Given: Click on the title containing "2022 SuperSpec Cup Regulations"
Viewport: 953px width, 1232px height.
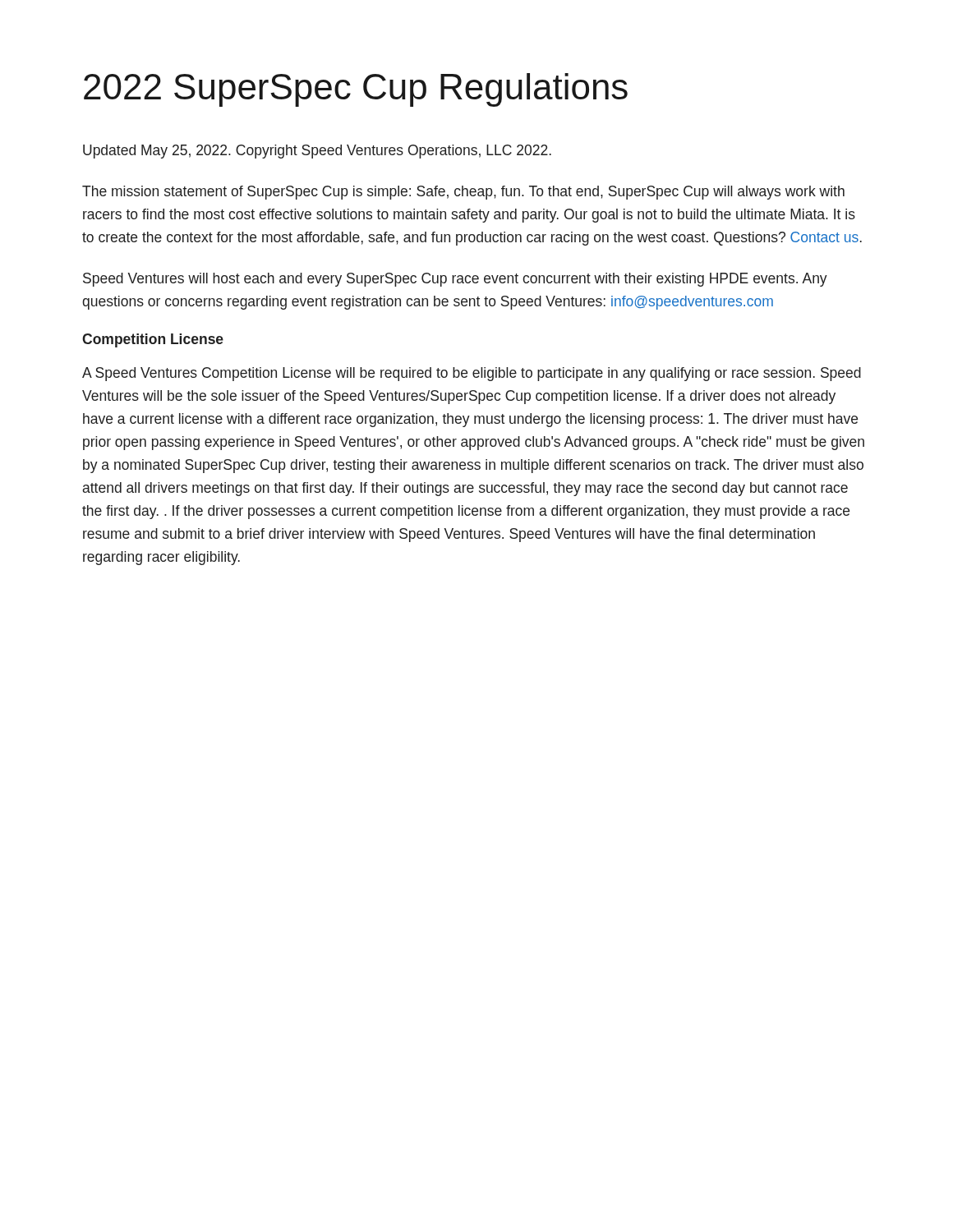Looking at the screenshot, I should click(x=355, y=87).
